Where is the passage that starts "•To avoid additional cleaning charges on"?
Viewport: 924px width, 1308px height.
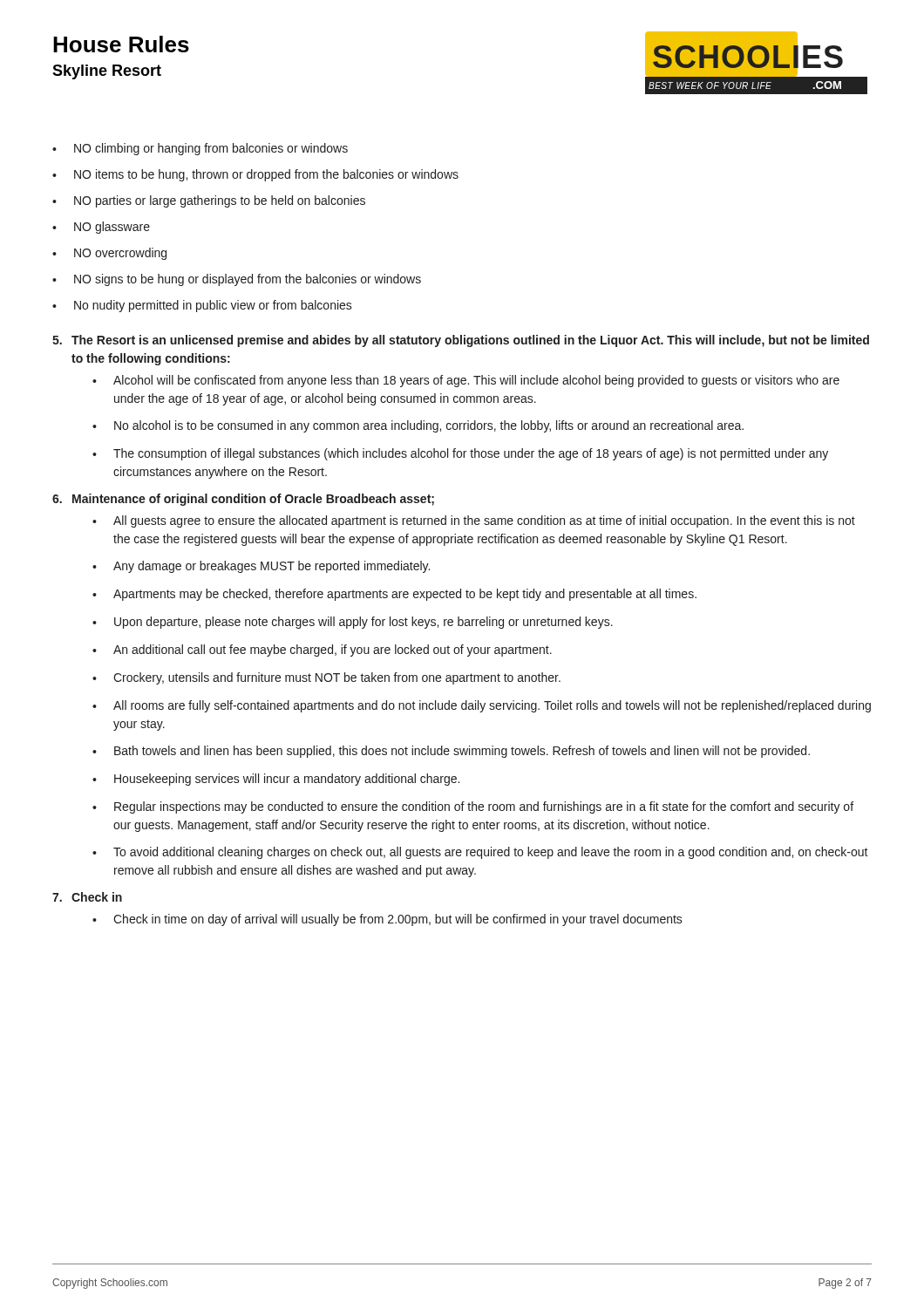click(x=482, y=862)
